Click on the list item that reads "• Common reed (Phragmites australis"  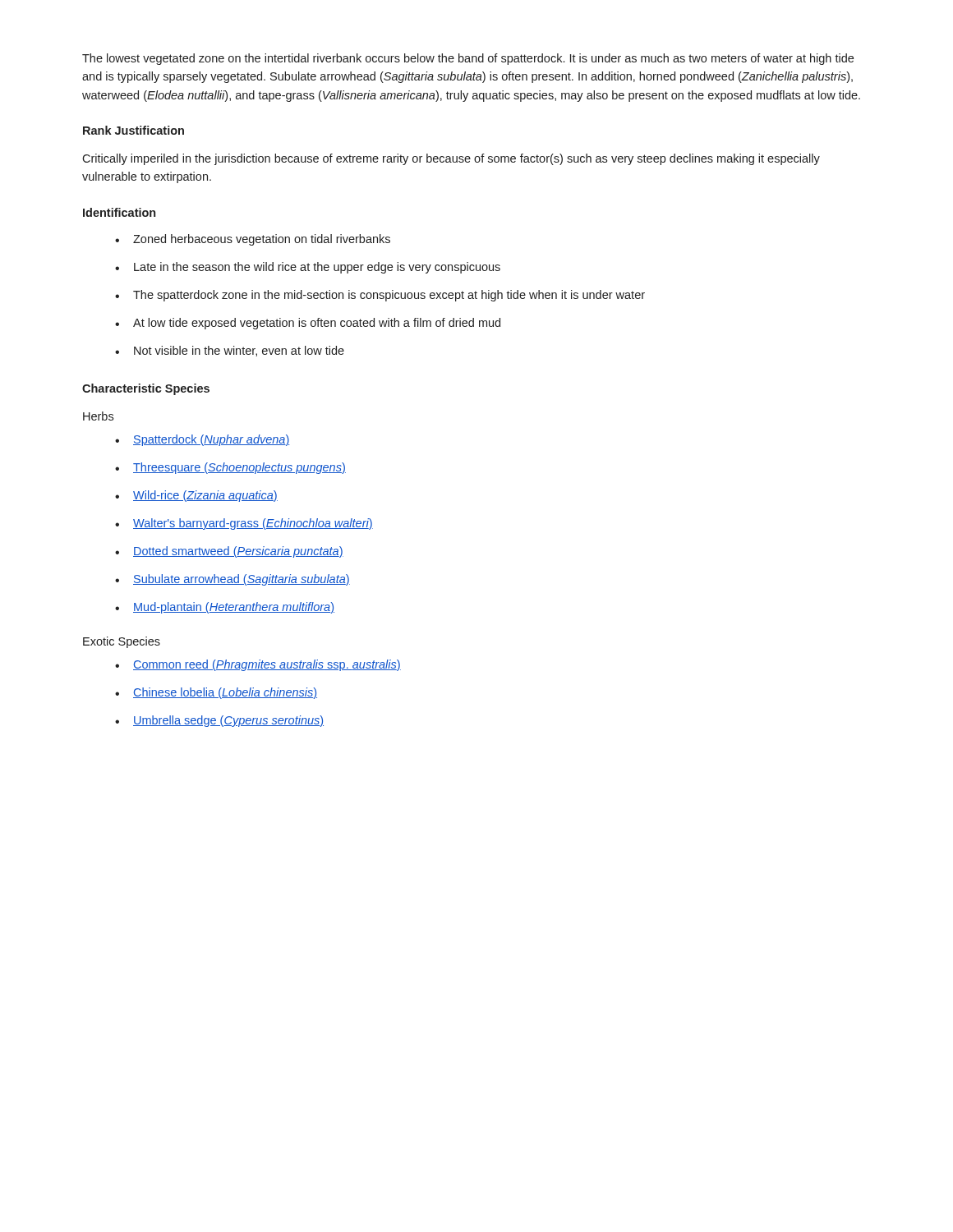click(258, 665)
